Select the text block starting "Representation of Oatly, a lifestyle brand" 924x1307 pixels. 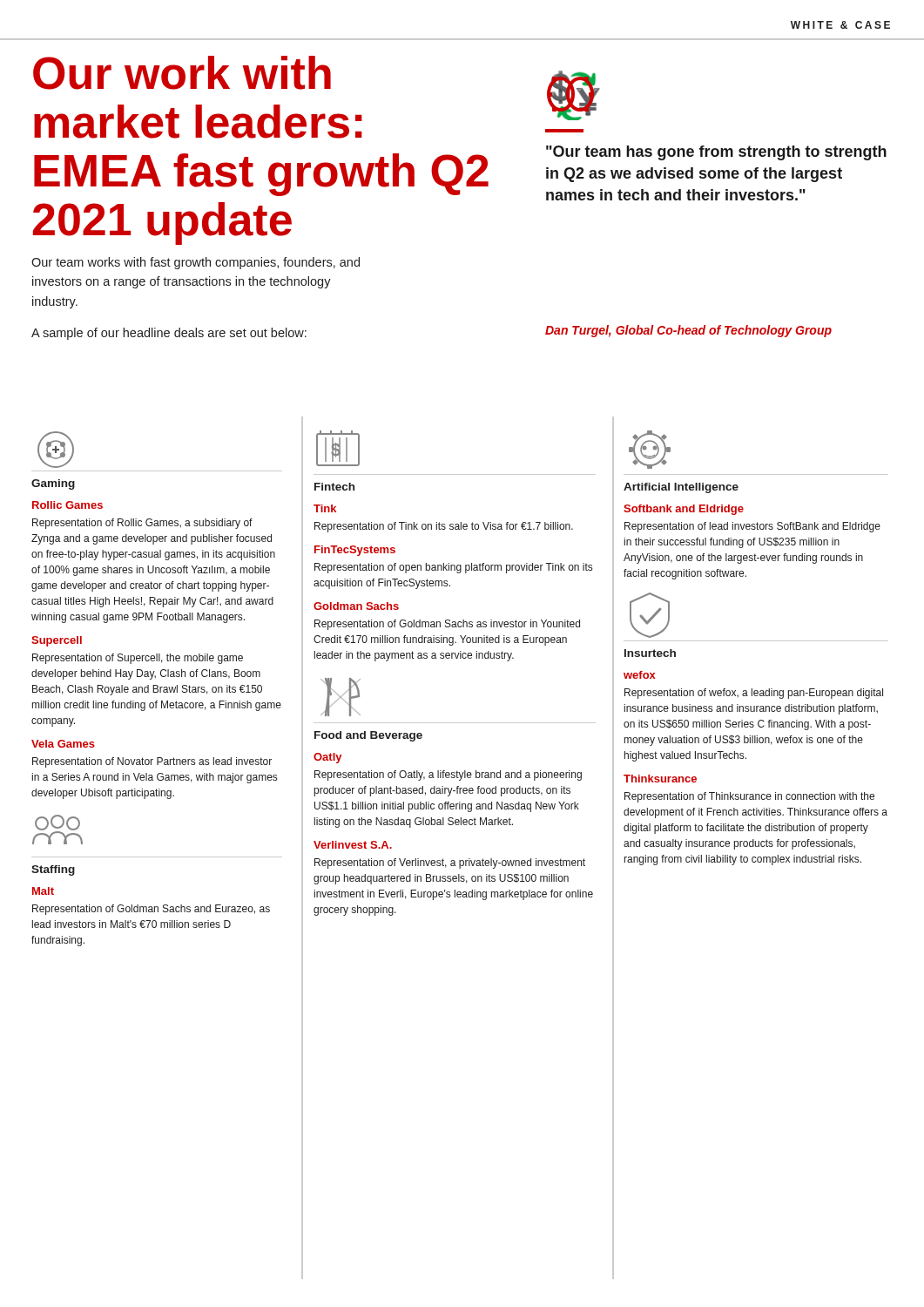[x=448, y=798]
